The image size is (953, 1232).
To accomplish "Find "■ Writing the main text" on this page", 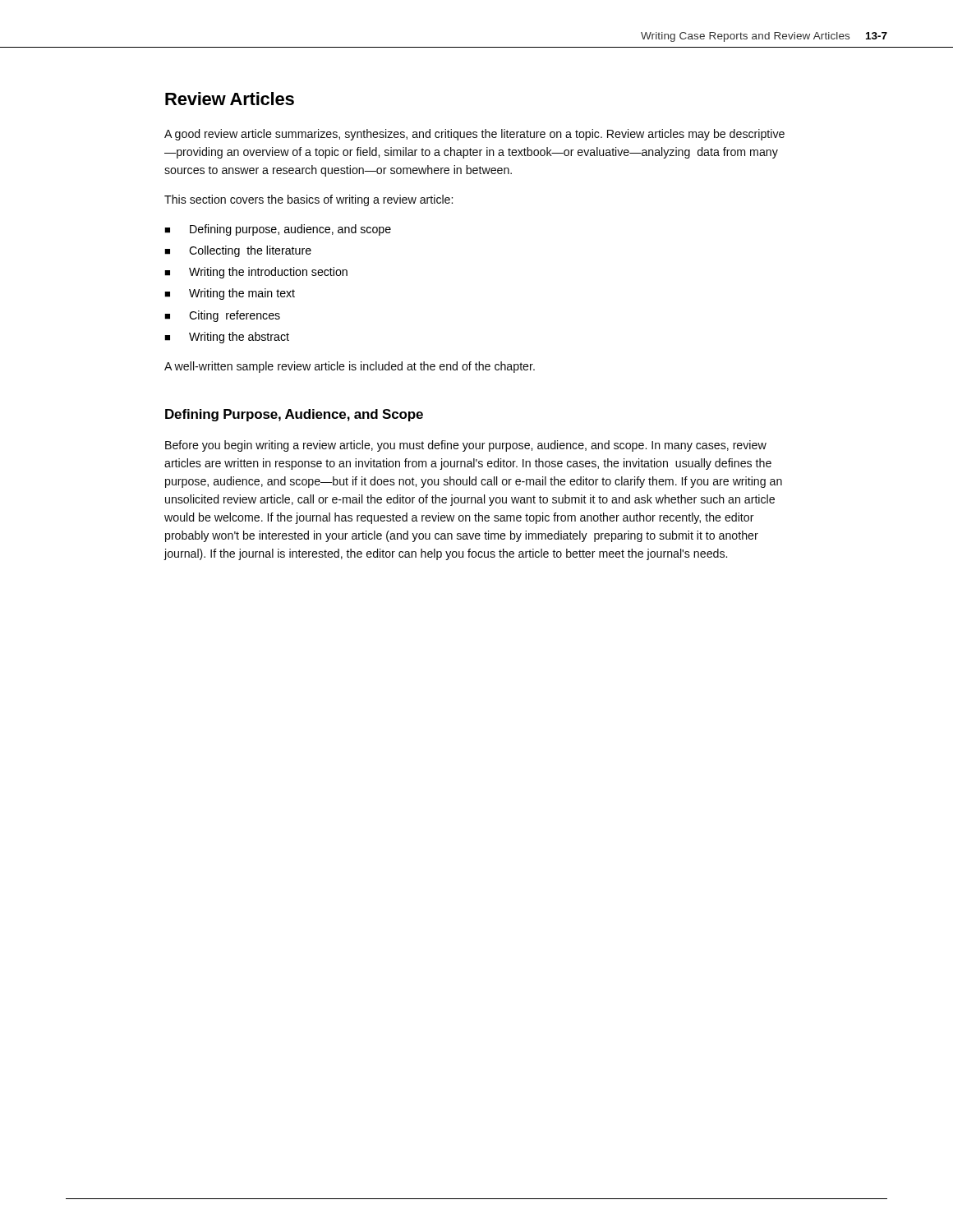I will [x=230, y=294].
